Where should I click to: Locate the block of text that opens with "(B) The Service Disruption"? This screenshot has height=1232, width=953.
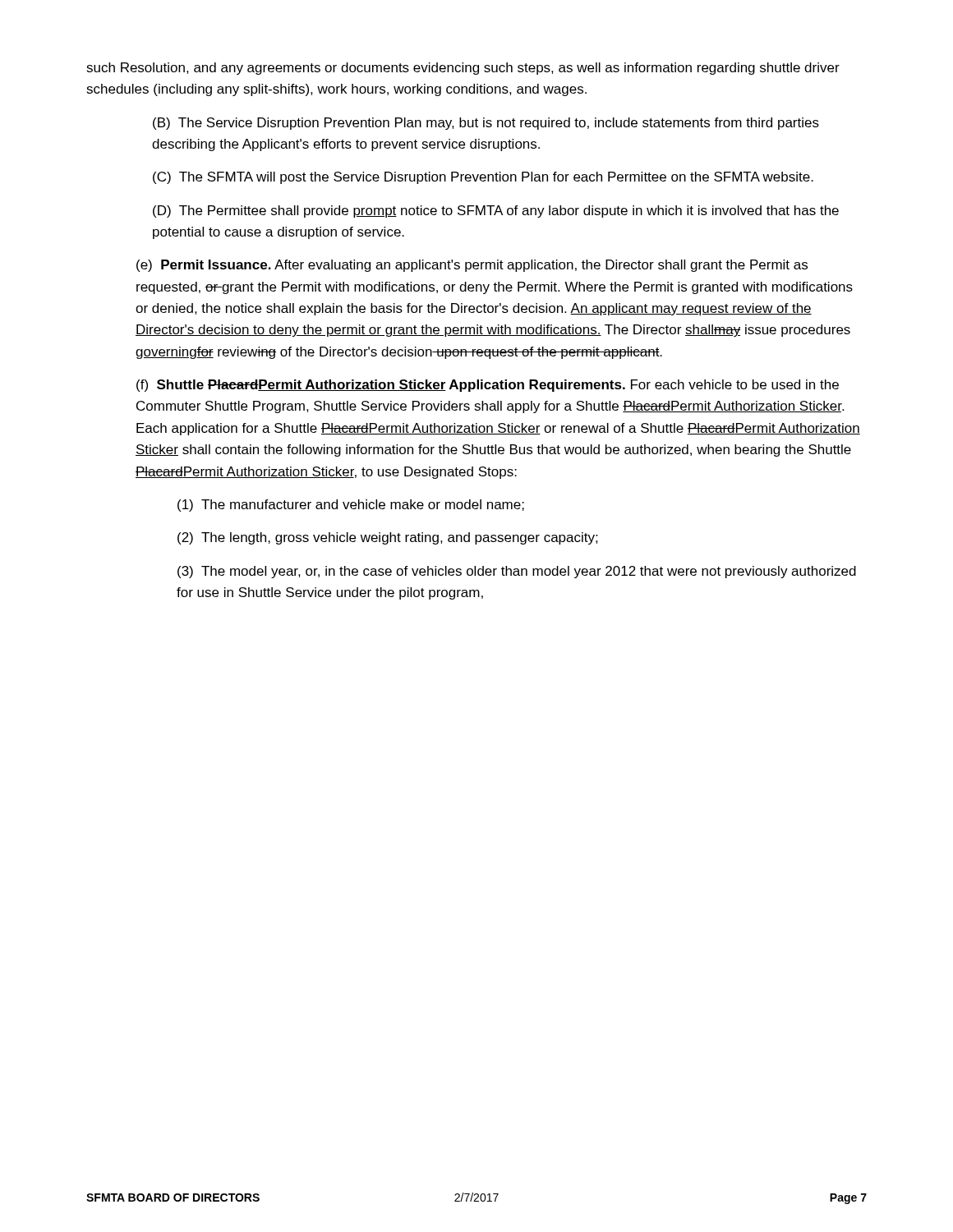[x=509, y=134]
